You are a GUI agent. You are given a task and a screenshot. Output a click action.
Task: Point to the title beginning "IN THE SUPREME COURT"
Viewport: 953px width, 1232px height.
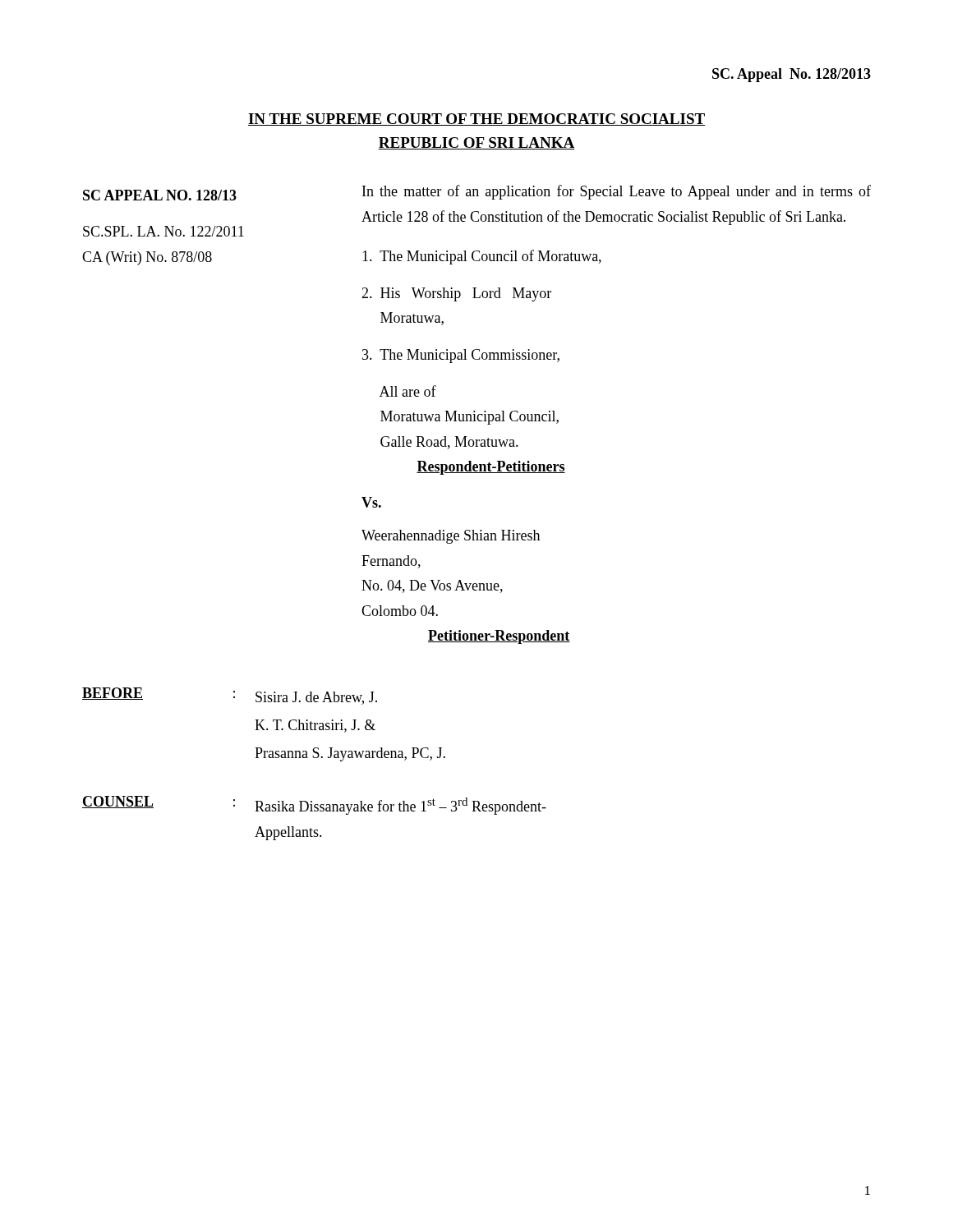click(476, 130)
